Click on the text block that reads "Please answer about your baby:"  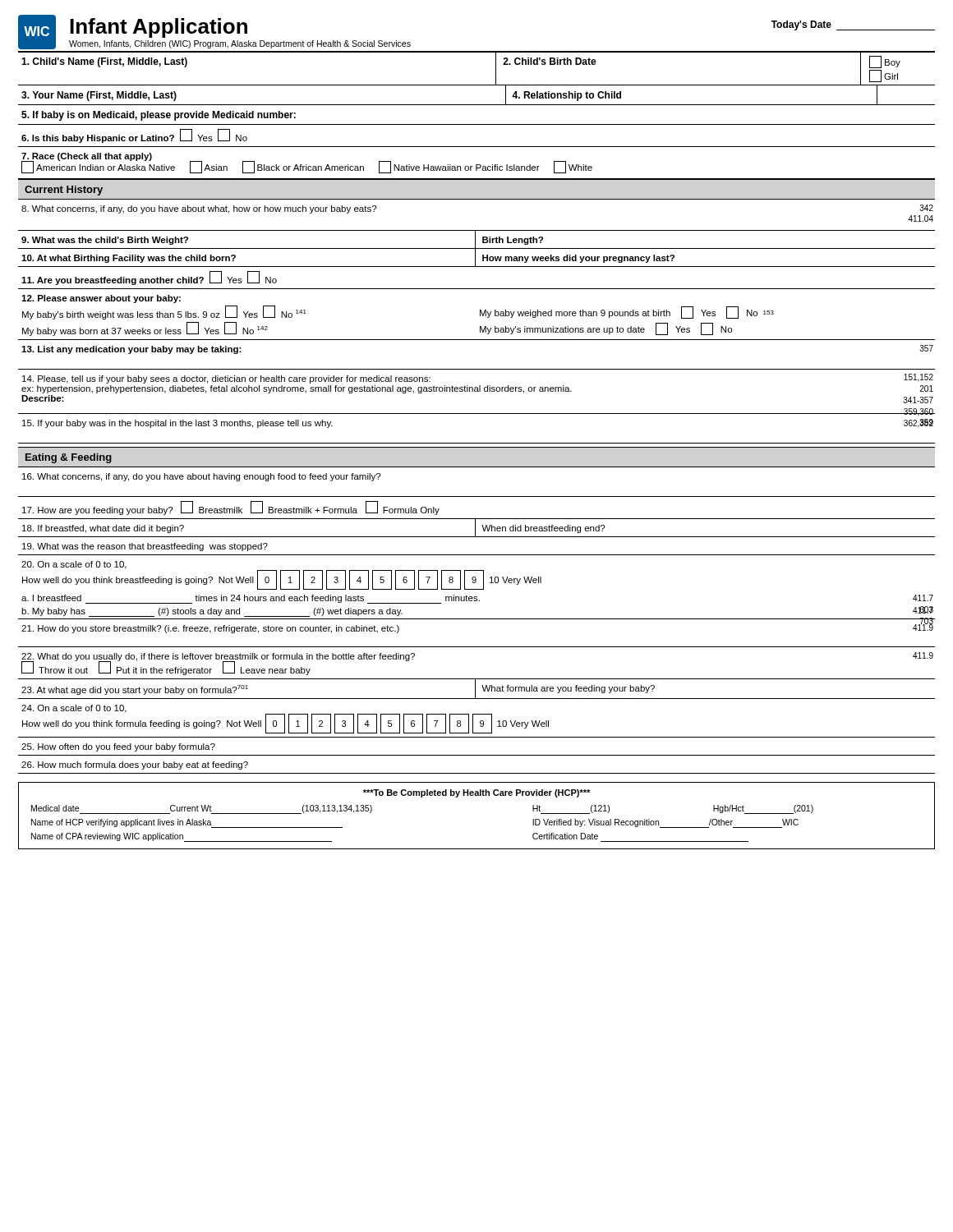[x=476, y=315]
